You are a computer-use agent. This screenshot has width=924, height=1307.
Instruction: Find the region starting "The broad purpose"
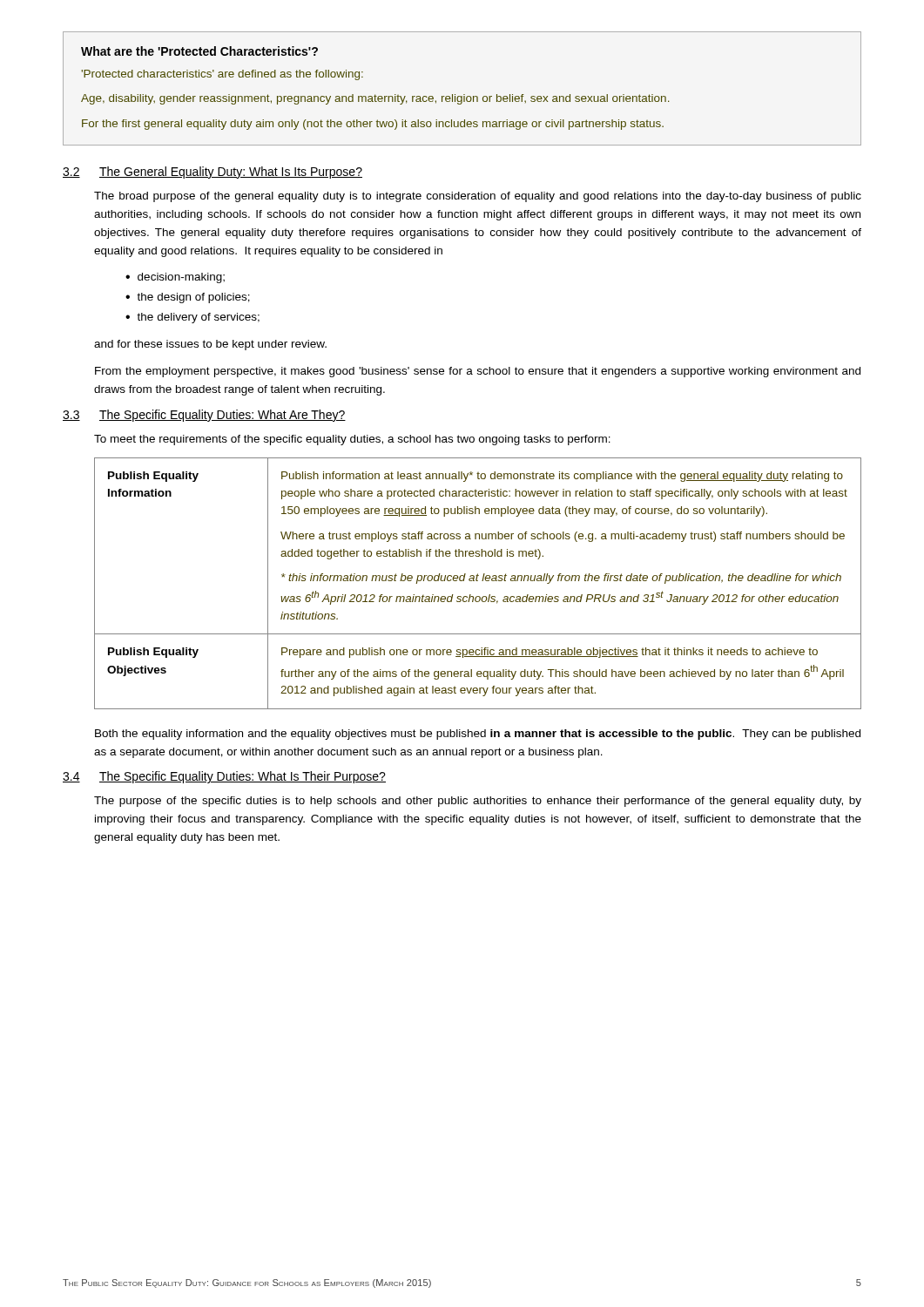478,223
